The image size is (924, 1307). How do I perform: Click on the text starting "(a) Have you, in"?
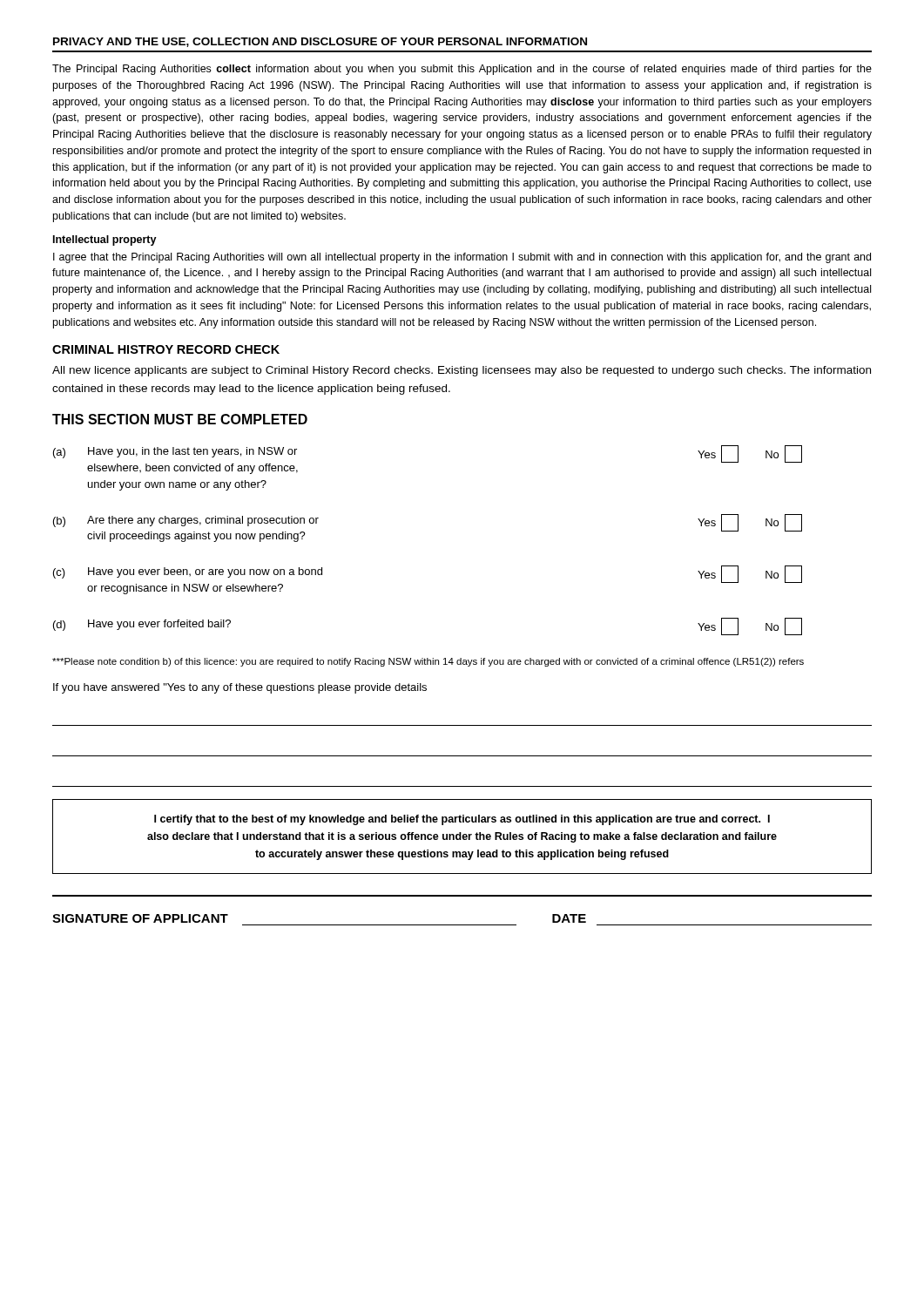181,454
